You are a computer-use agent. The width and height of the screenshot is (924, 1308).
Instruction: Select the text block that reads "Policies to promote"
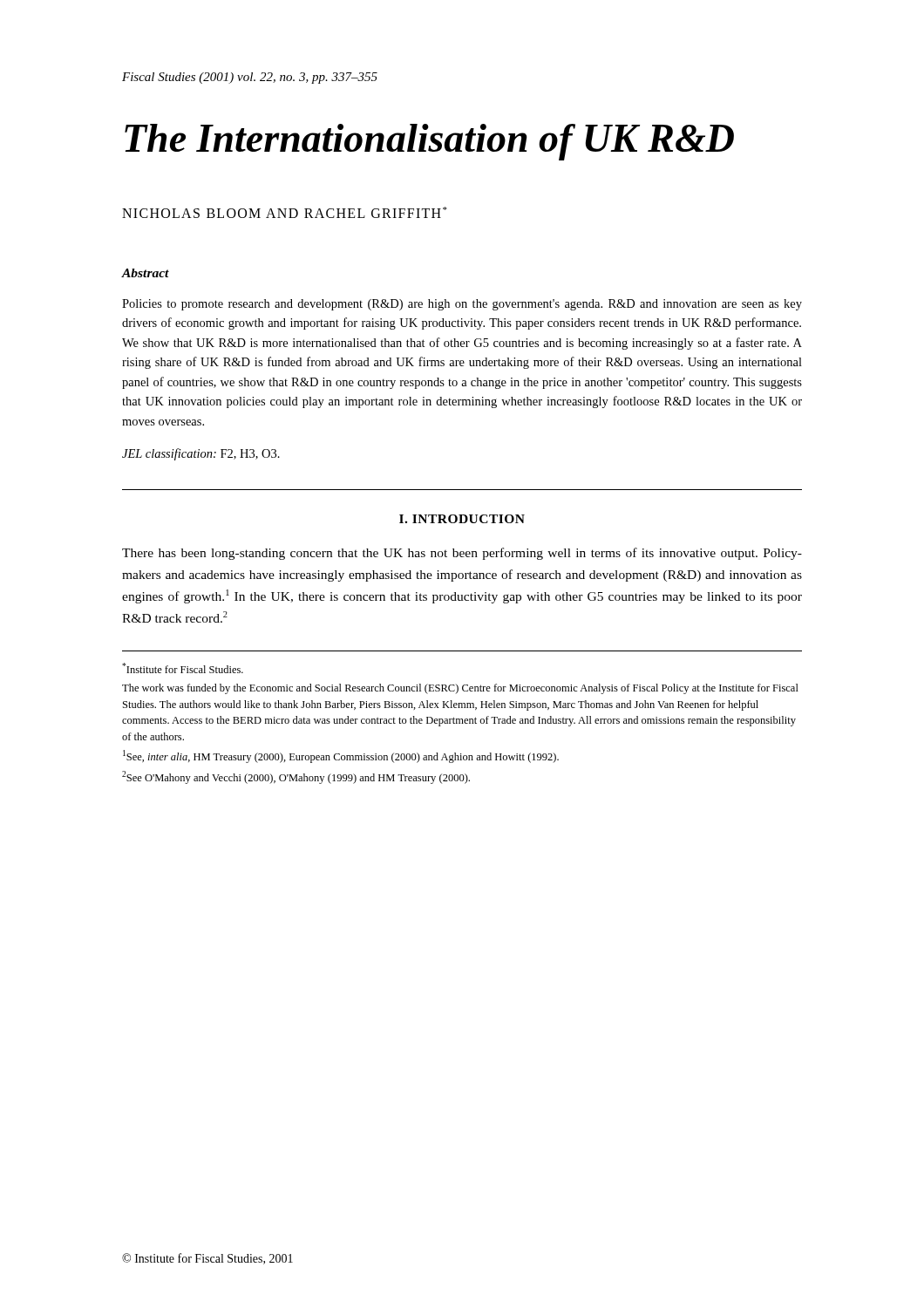[462, 362]
